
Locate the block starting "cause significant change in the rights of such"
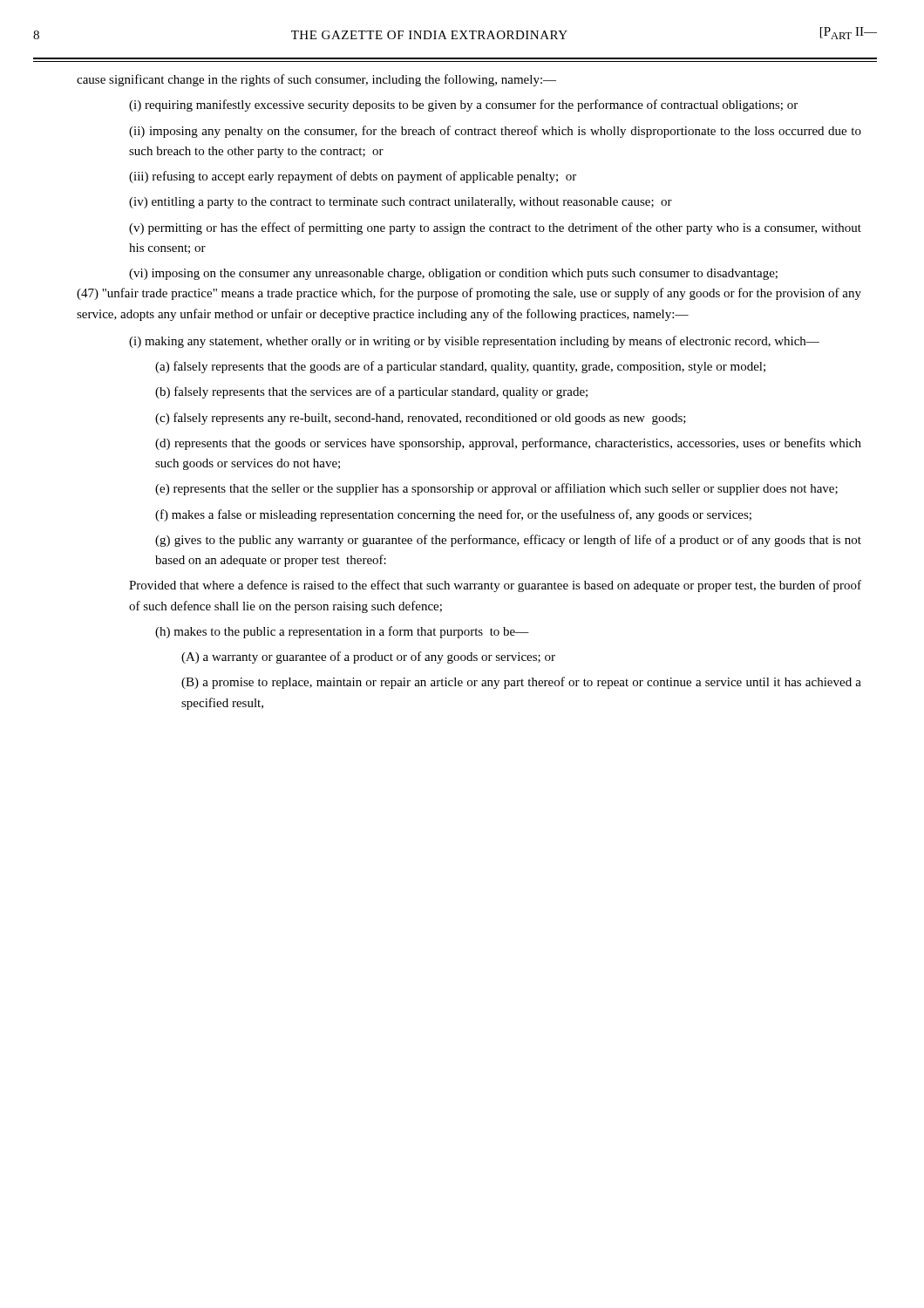(x=316, y=79)
